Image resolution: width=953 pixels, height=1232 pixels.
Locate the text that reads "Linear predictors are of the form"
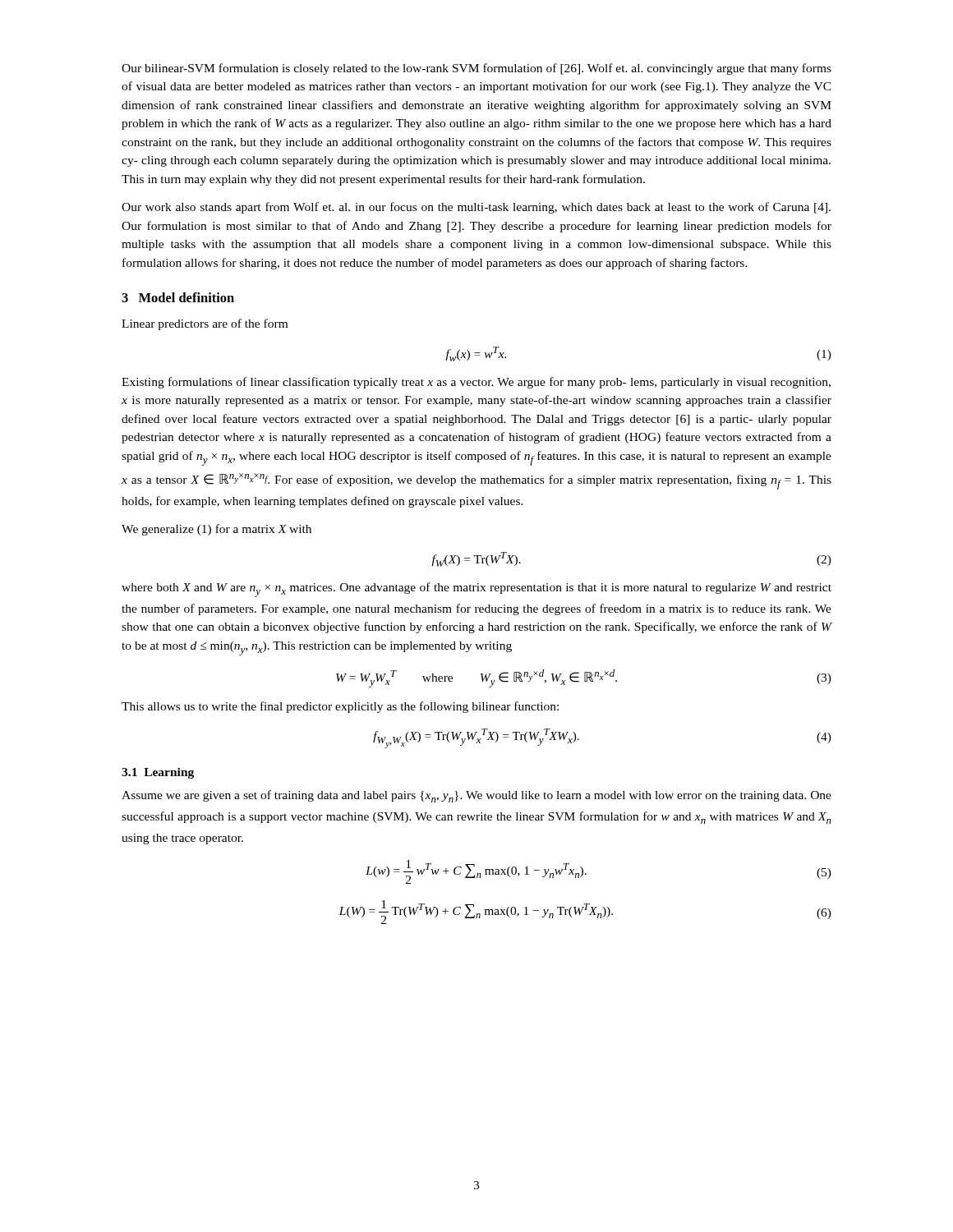205,324
